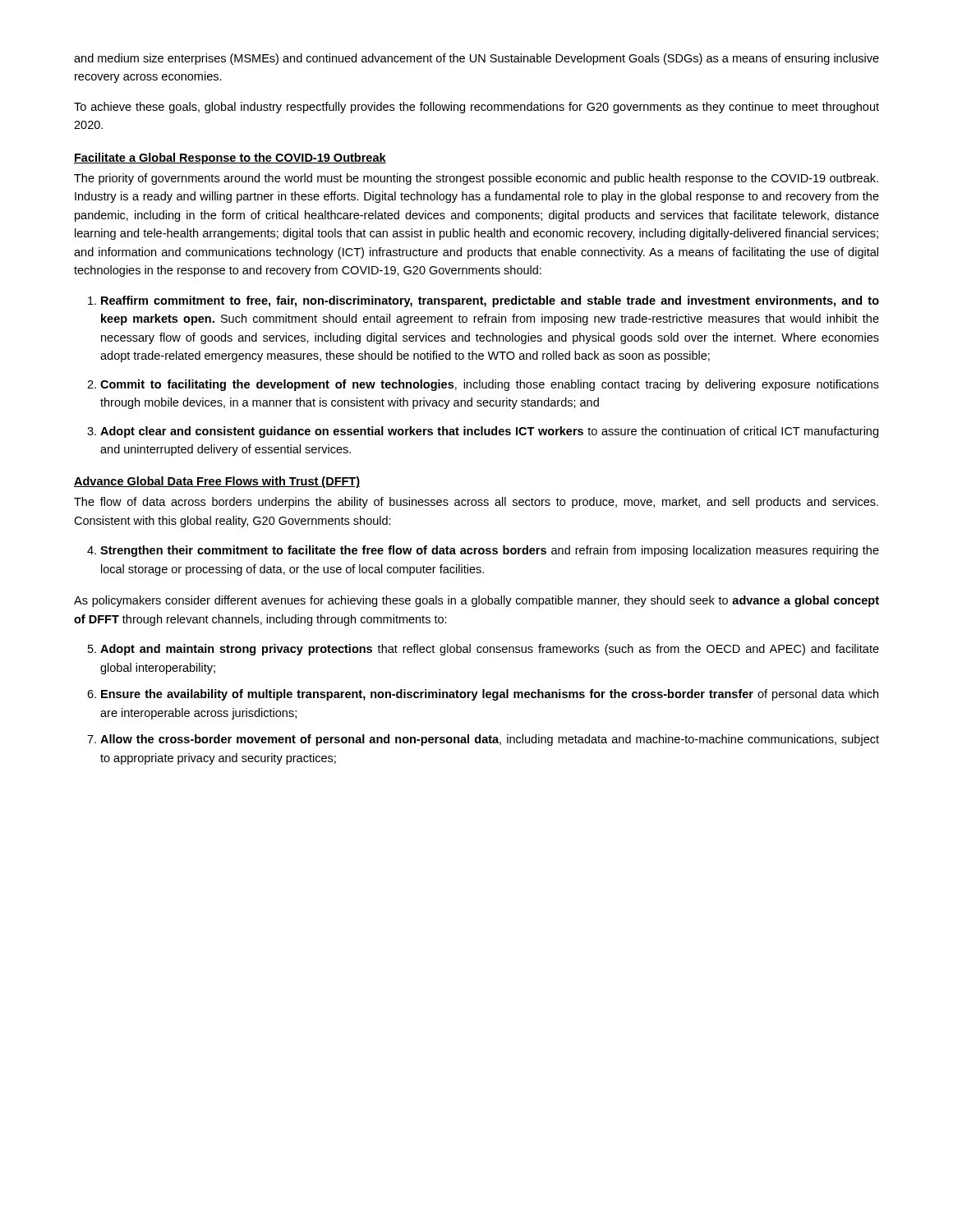Select the list item containing "Commit to facilitating the development of"
Screen dimensions: 1232x953
click(x=490, y=393)
